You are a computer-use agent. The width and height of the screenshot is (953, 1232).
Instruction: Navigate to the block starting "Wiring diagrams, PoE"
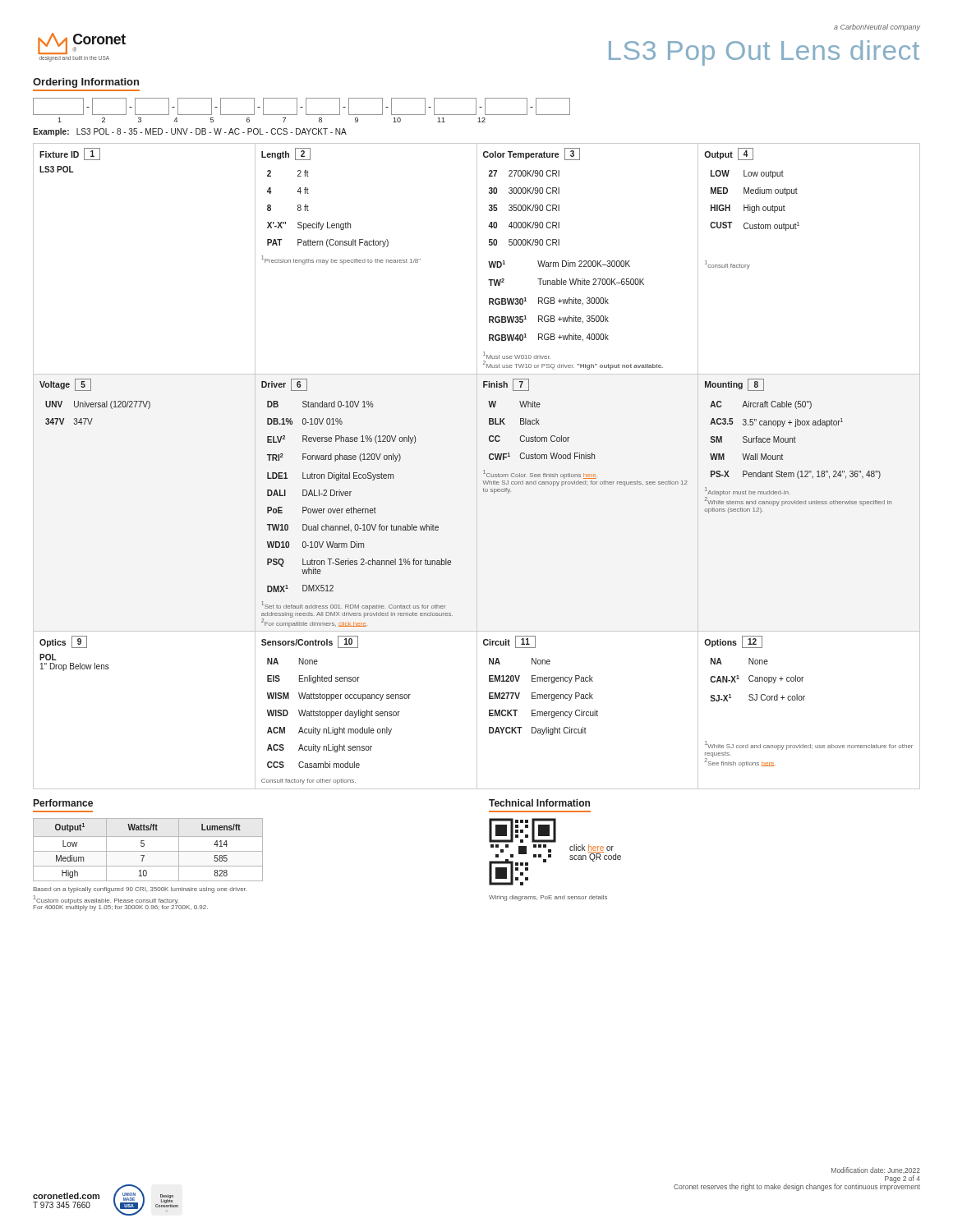(x=548, y=898)
